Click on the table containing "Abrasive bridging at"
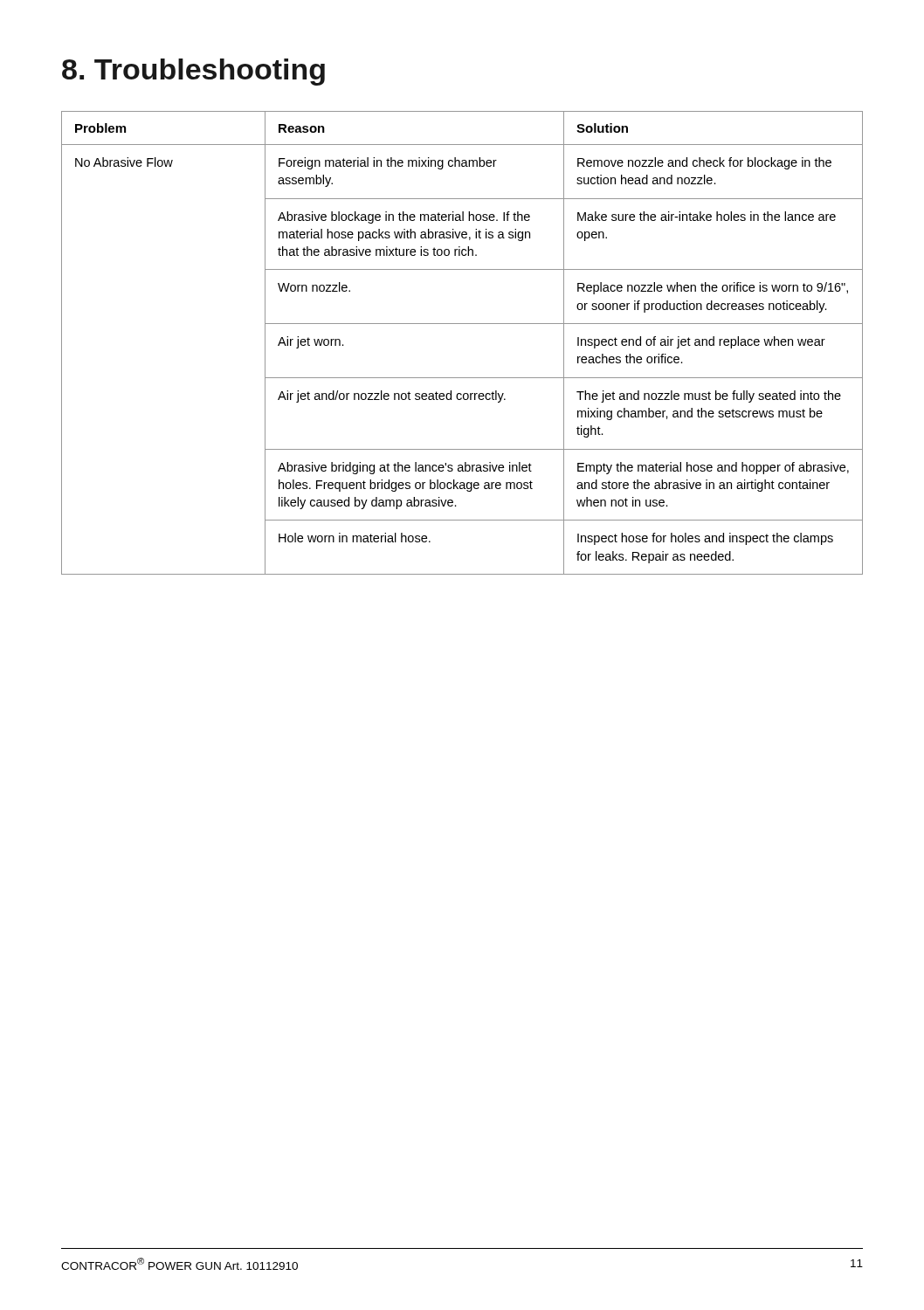 coord(462,343)
